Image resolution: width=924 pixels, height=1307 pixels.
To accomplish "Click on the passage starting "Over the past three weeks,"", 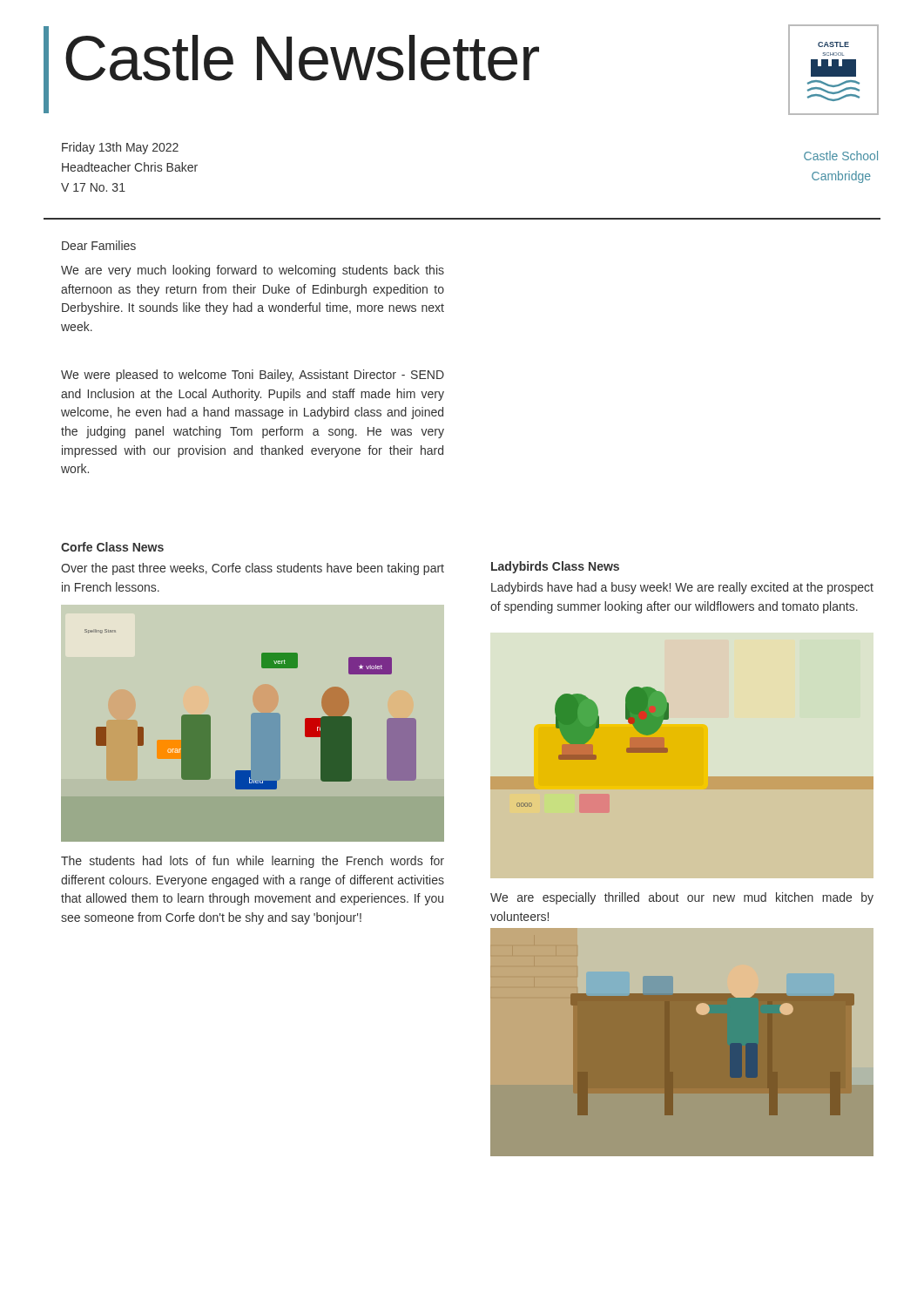I will pyautogui.click(x=253, y=578).
